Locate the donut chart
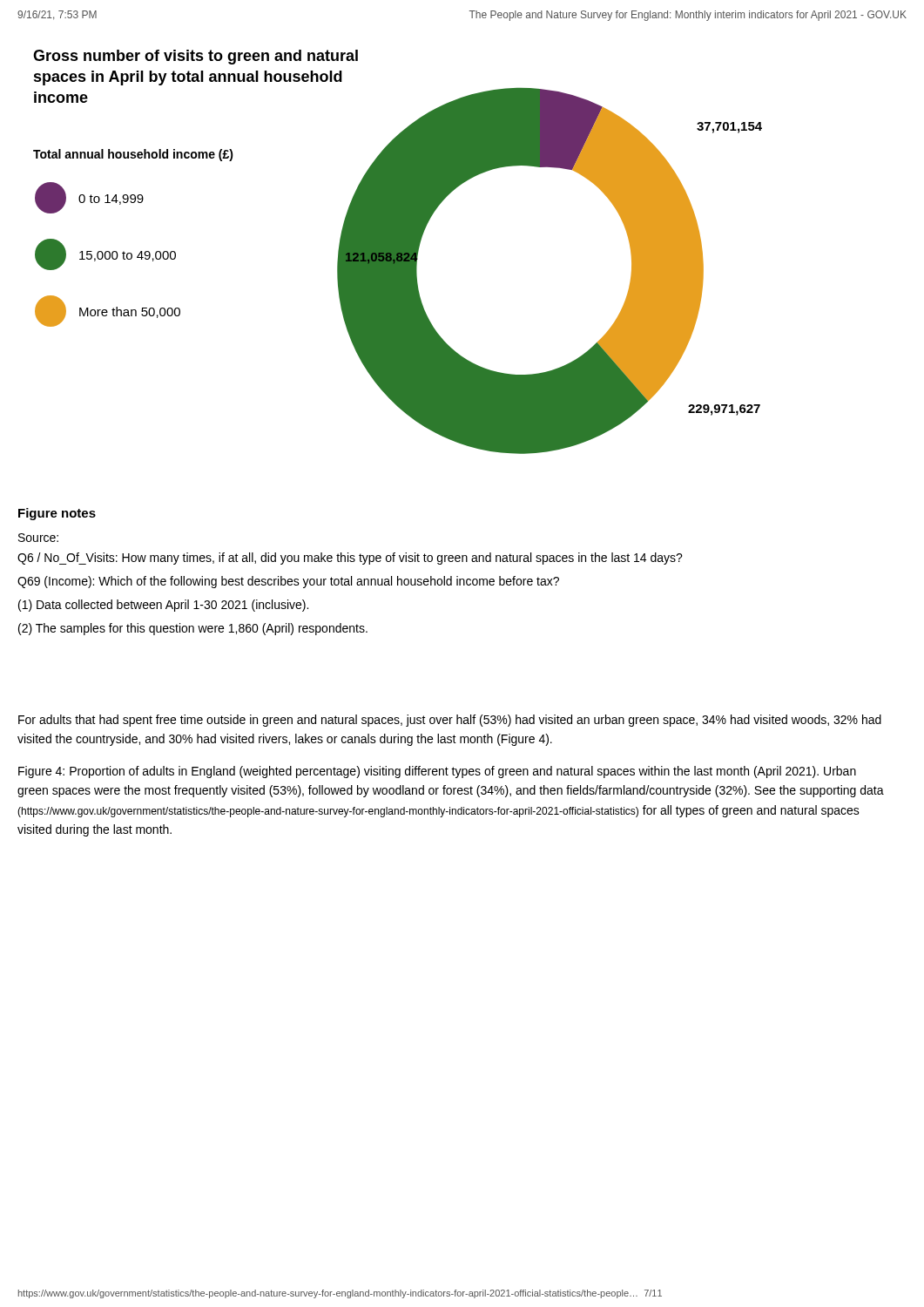 462,263
